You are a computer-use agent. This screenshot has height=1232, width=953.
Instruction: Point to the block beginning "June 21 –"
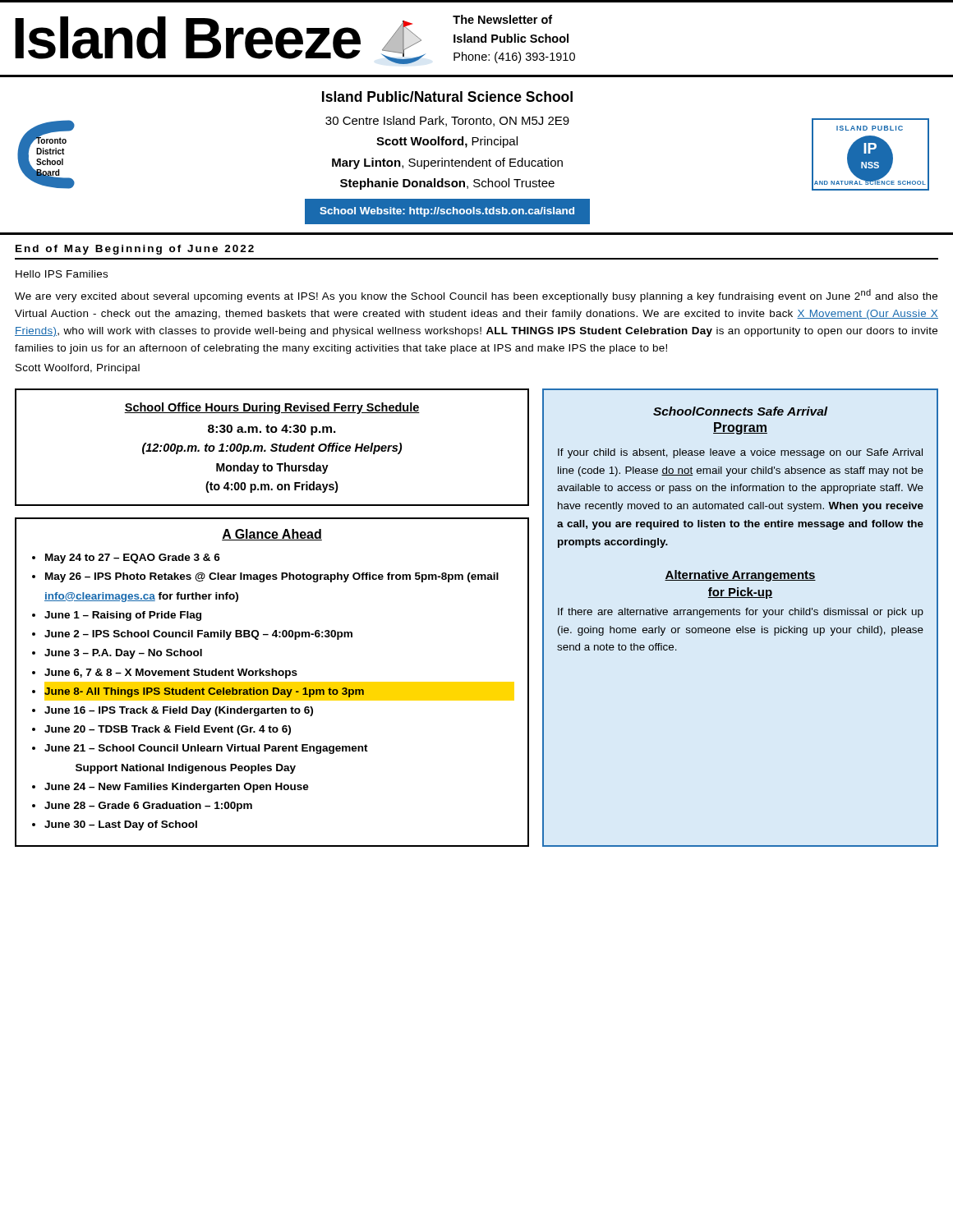pos(206,758)
